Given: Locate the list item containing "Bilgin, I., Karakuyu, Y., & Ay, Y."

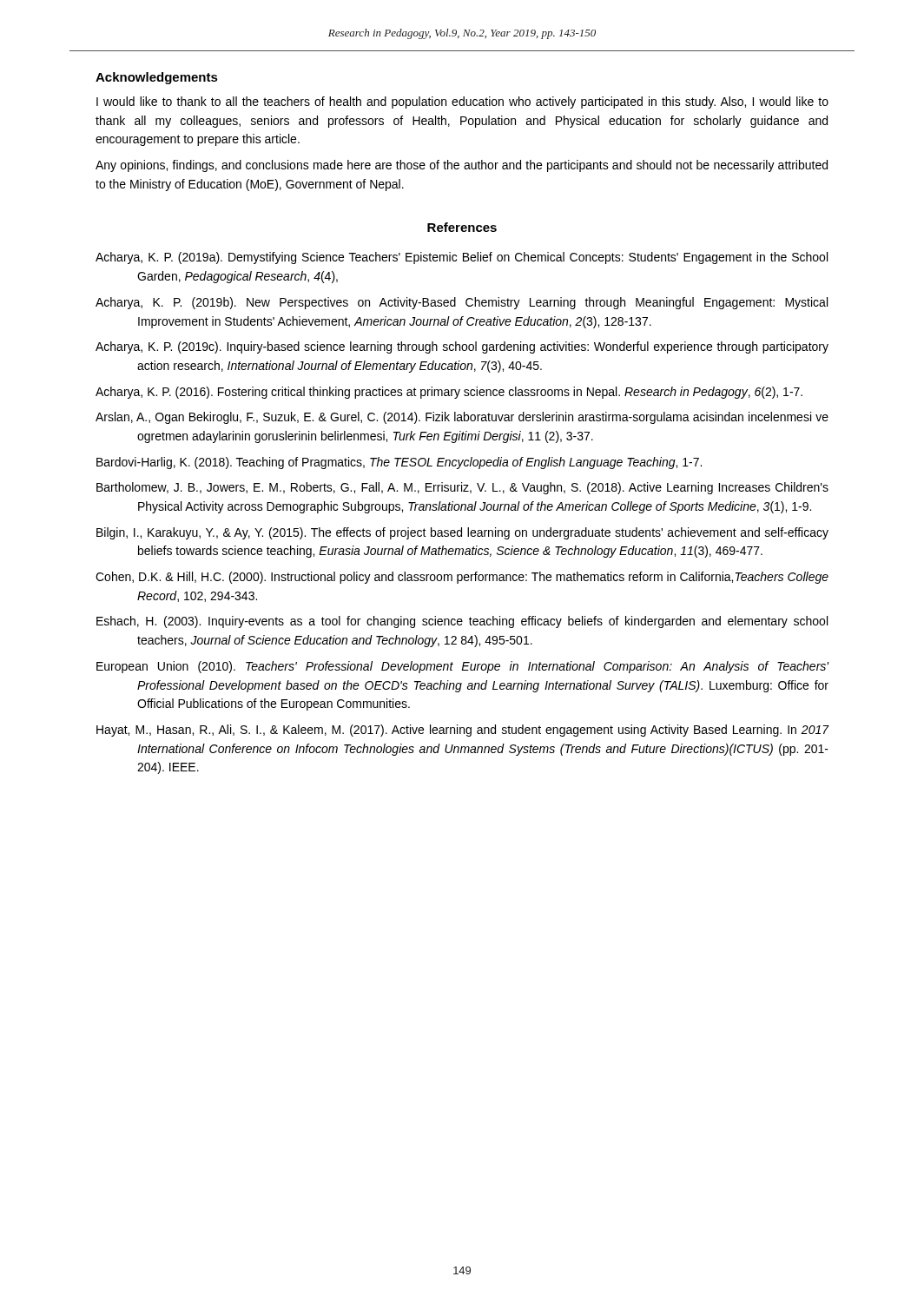Looking at the screenshot, I should [x=462, y=542].
